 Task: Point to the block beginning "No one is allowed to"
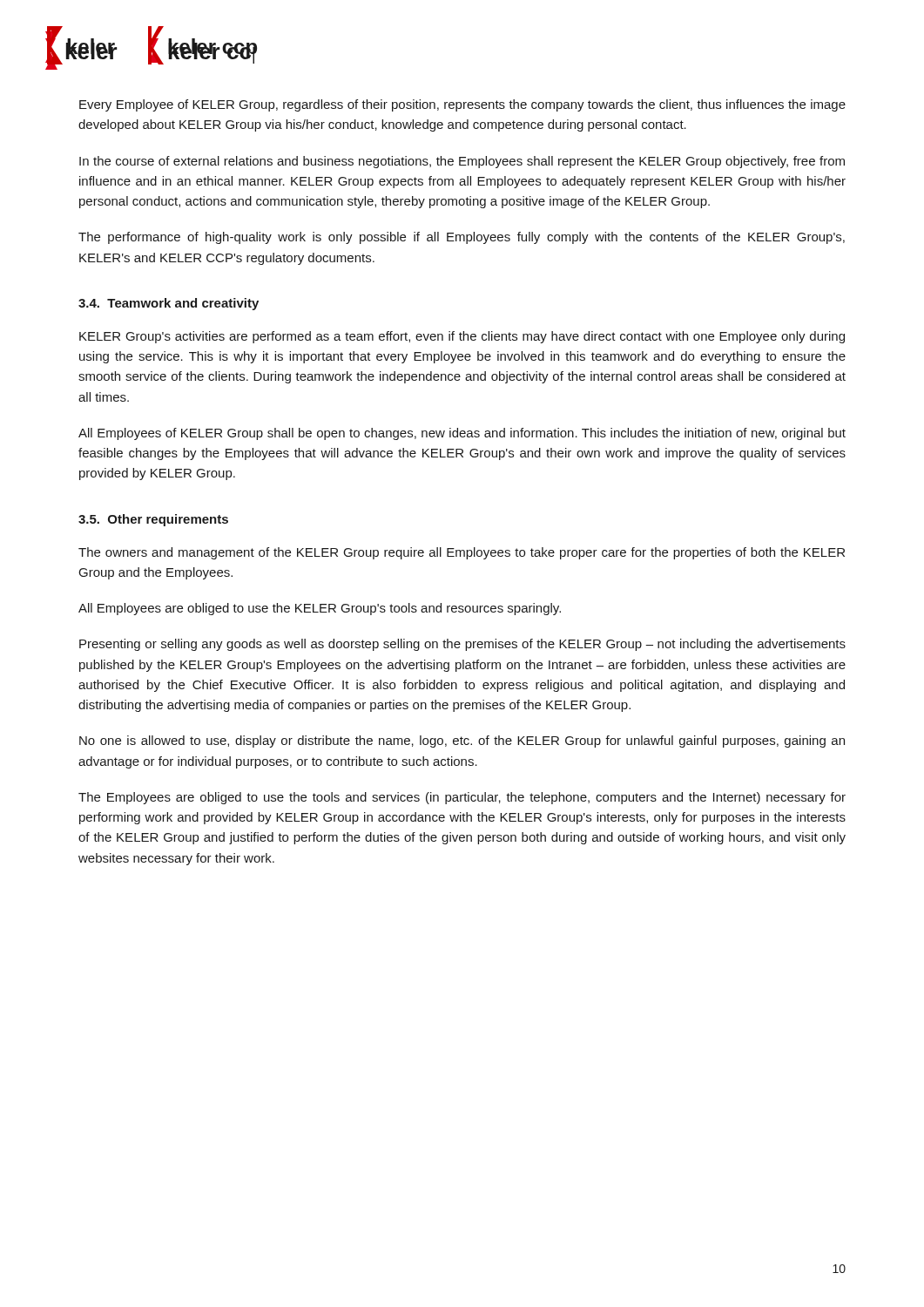(462, 751)
